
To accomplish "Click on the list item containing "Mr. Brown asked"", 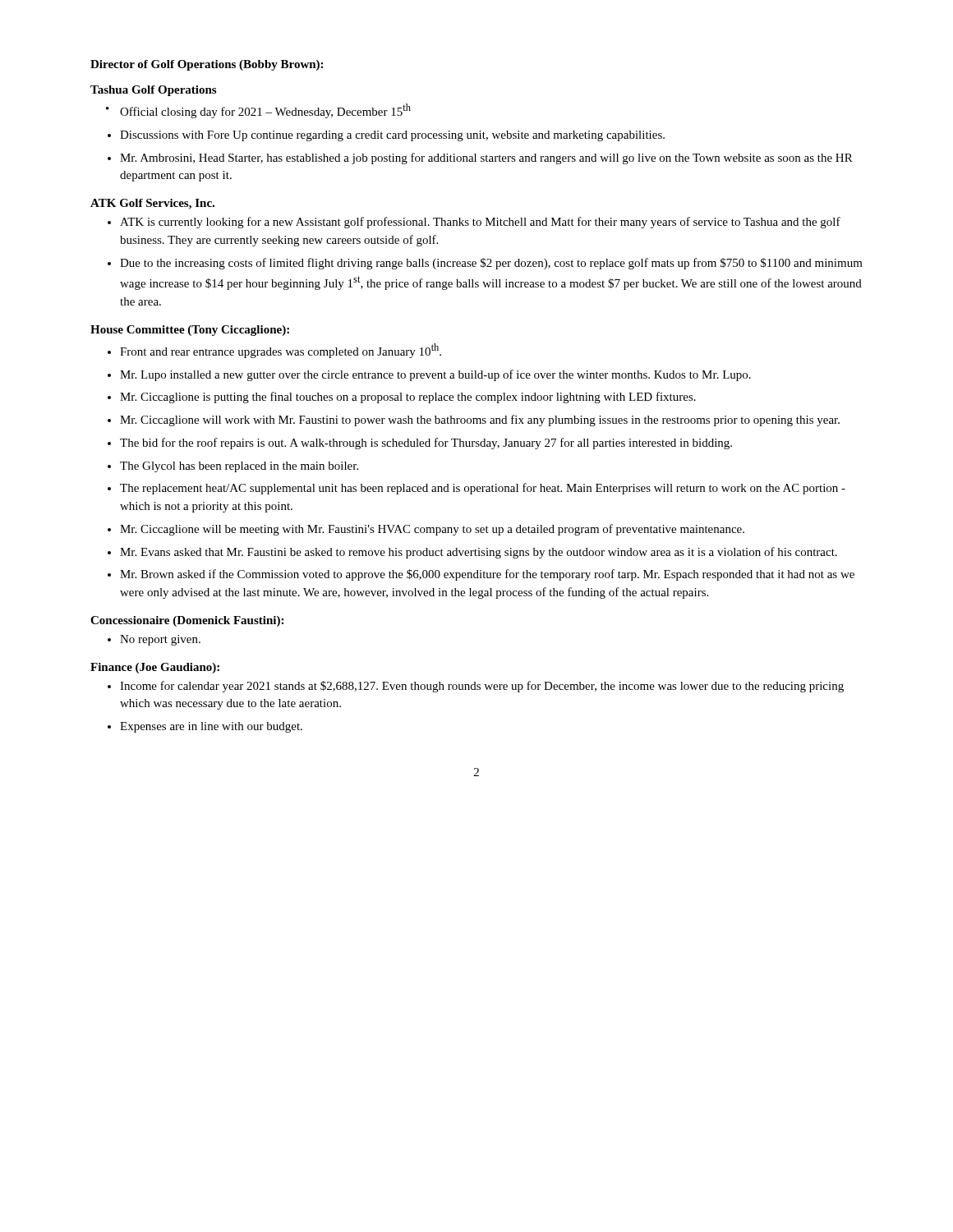I will [x=487, y=583].
